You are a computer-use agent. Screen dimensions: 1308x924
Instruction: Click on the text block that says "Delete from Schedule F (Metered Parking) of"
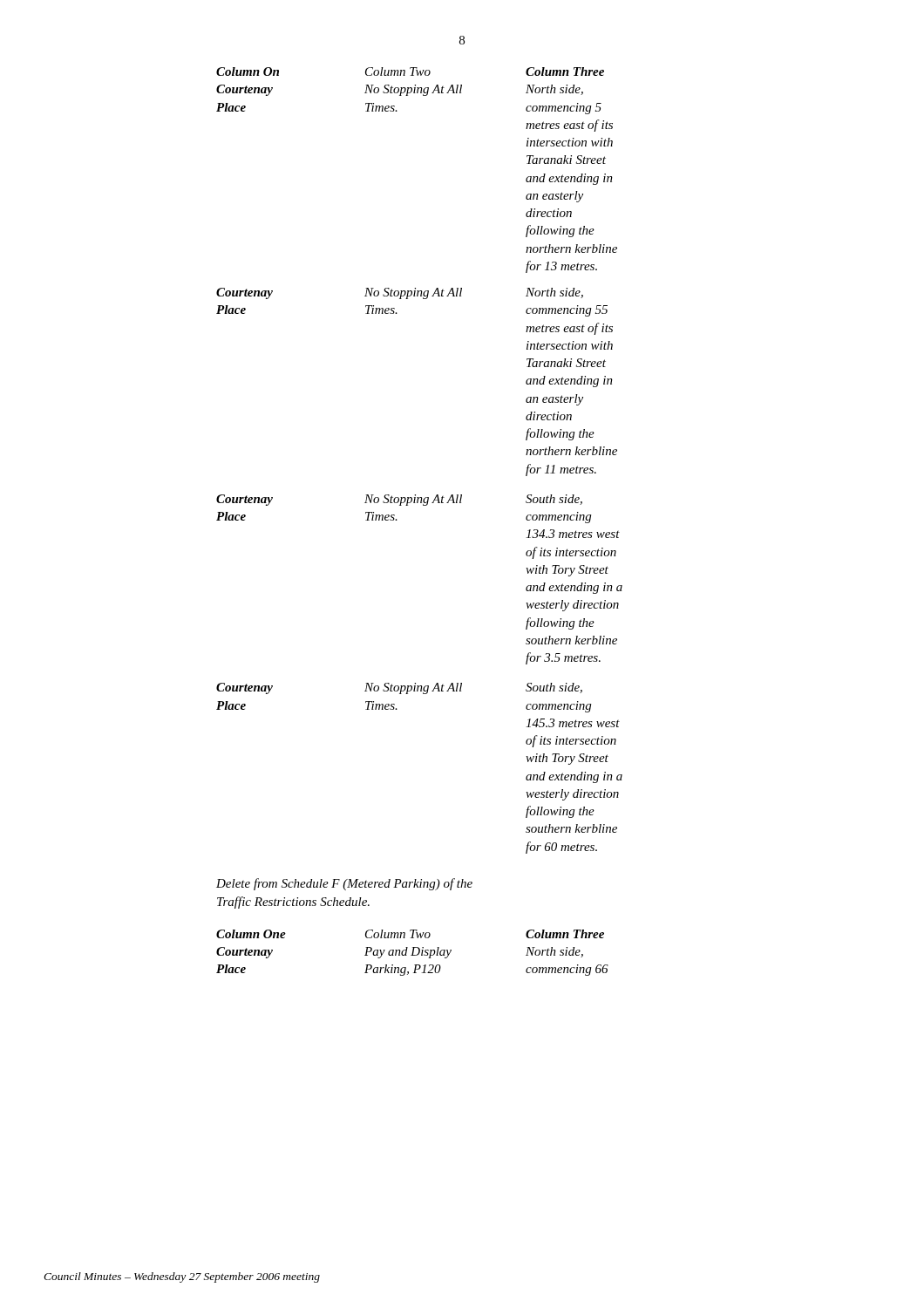coord(344,892)
